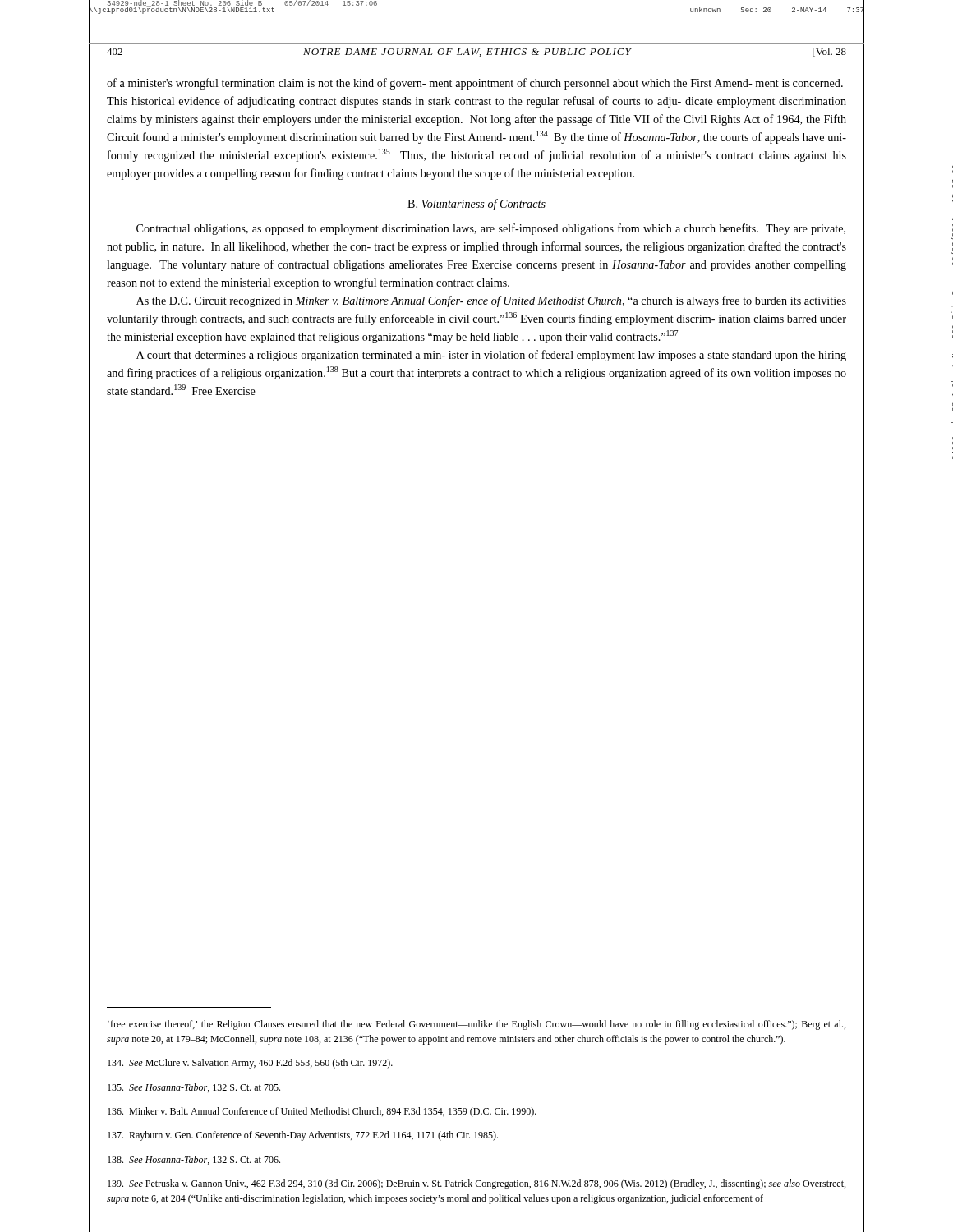This screenshot has height=1232, width=953.
Task: Select the footnote that says "Rayburn v. Gen. Conference"
Action: pyautogui.click(x=476, y=1136)
